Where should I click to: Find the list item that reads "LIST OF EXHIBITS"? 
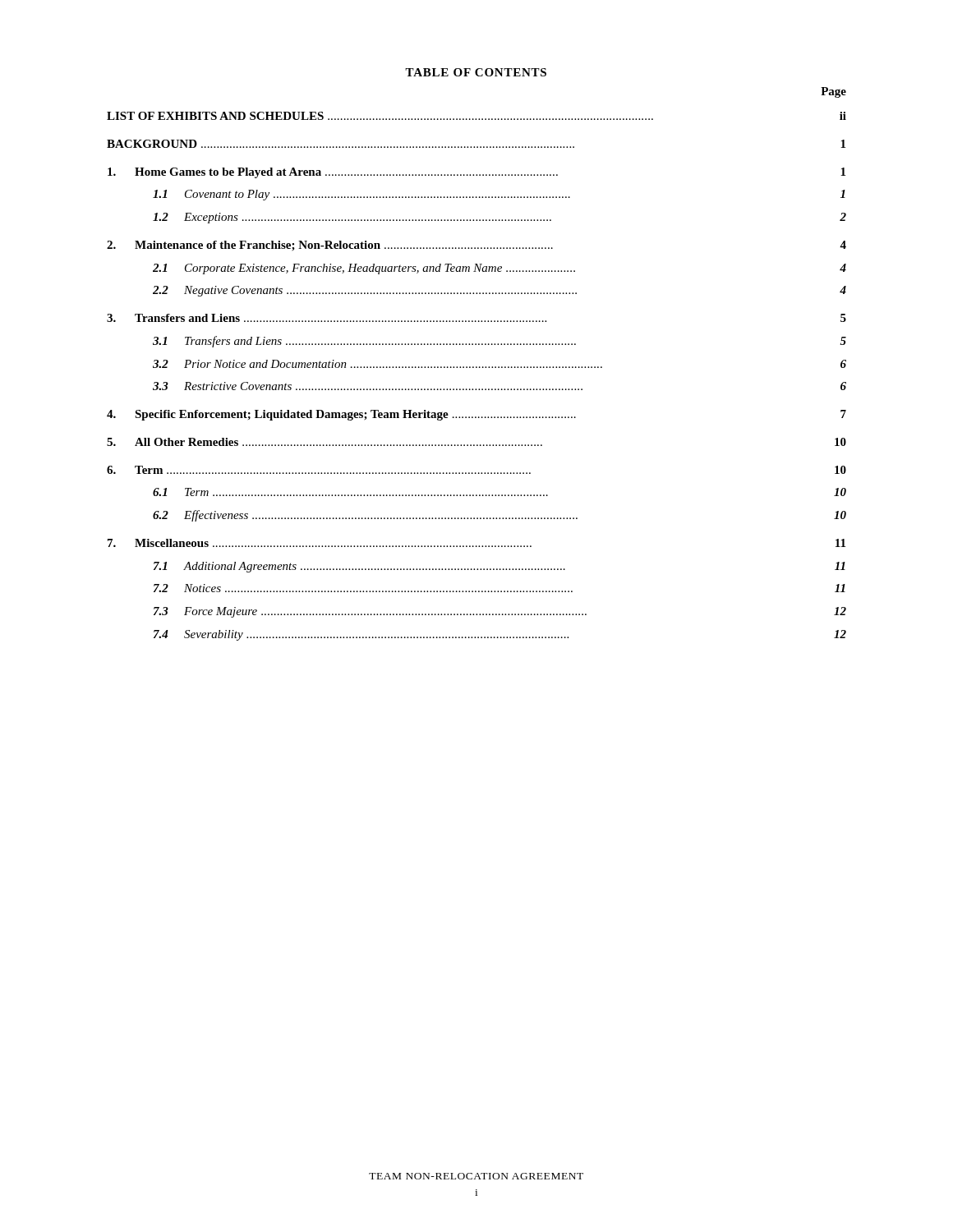[x=476, y=116]
